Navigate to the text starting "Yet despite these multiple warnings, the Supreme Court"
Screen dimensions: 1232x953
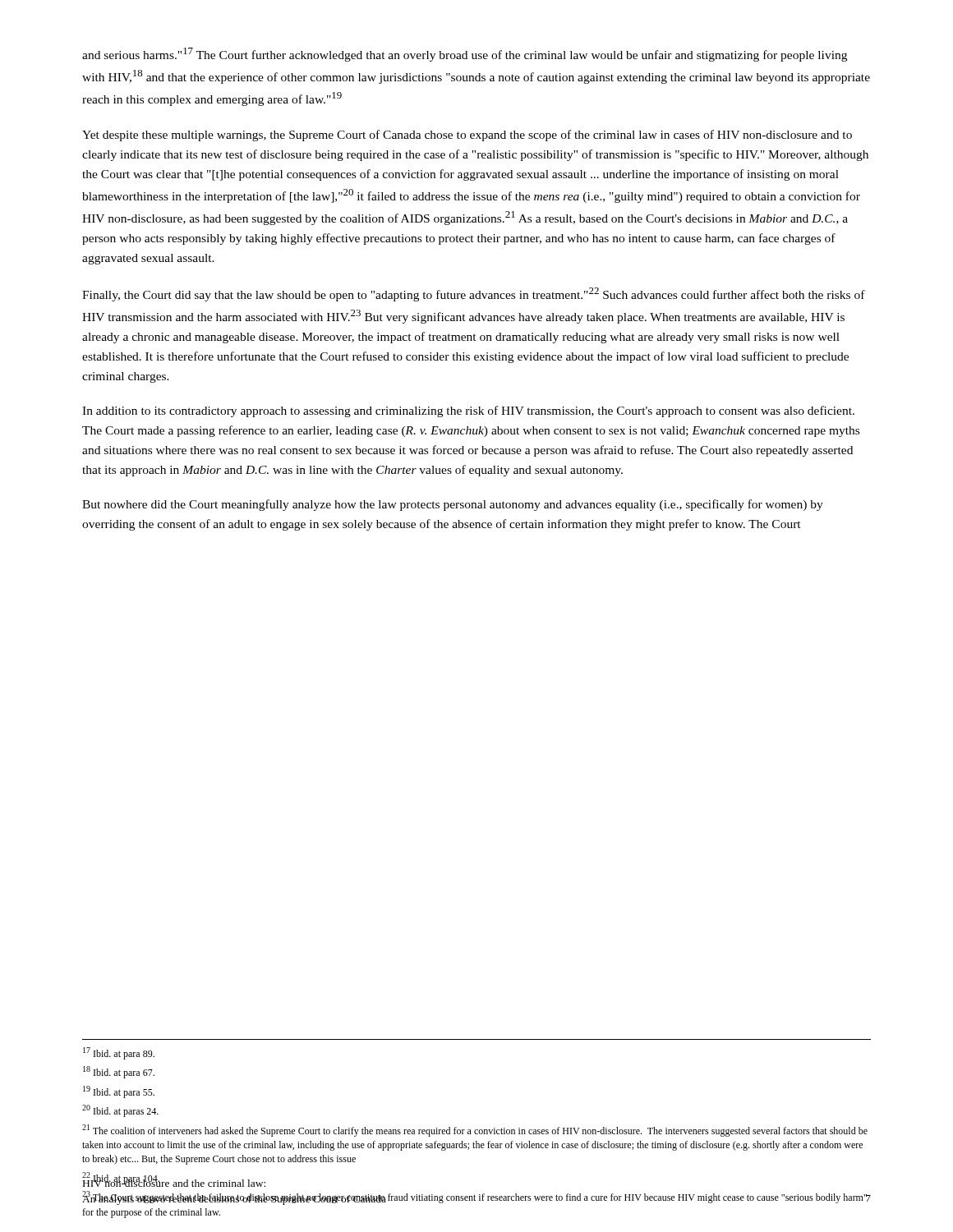click(x=475, y=196)
